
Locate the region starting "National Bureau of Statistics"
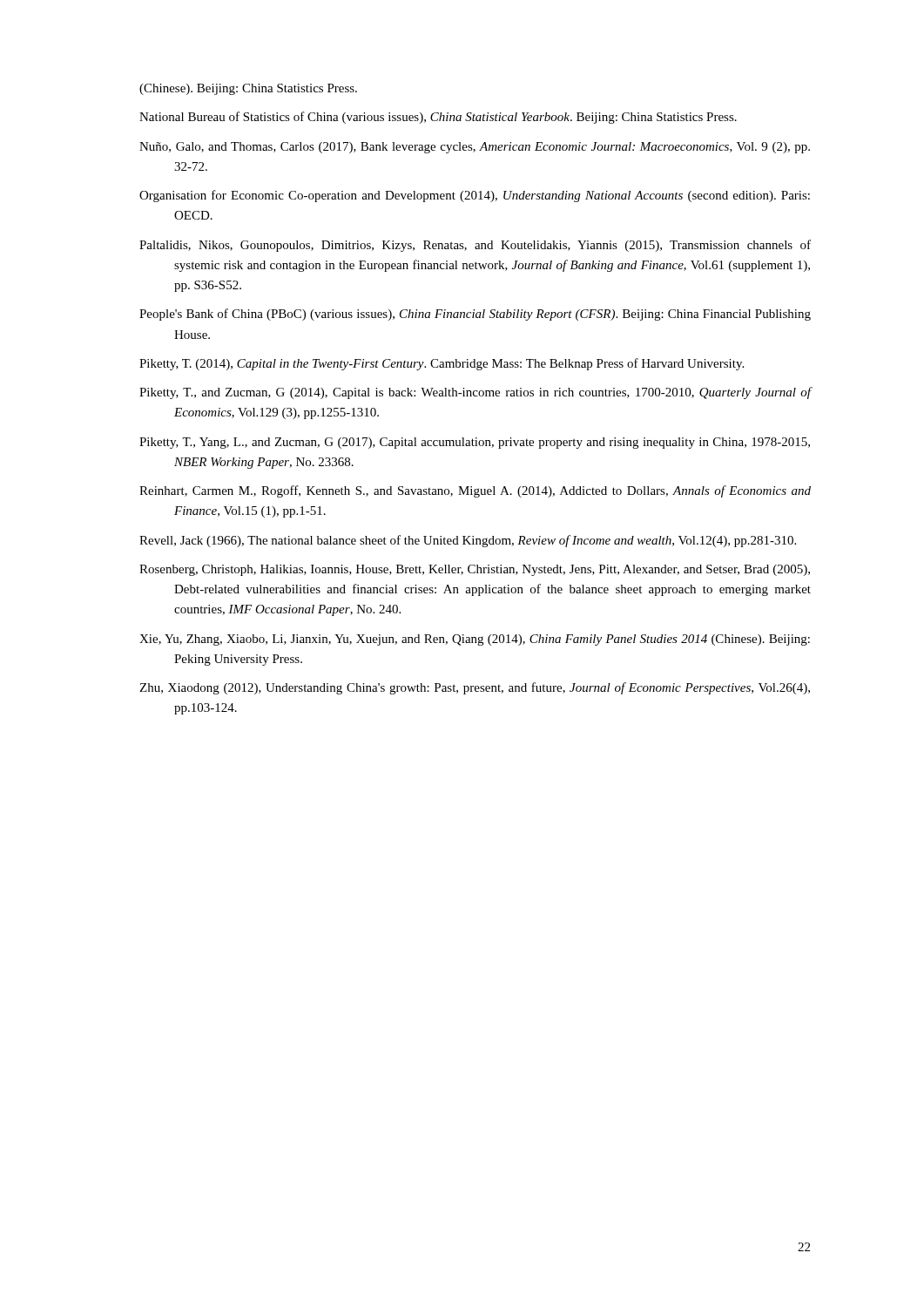(x=438, y=117)
